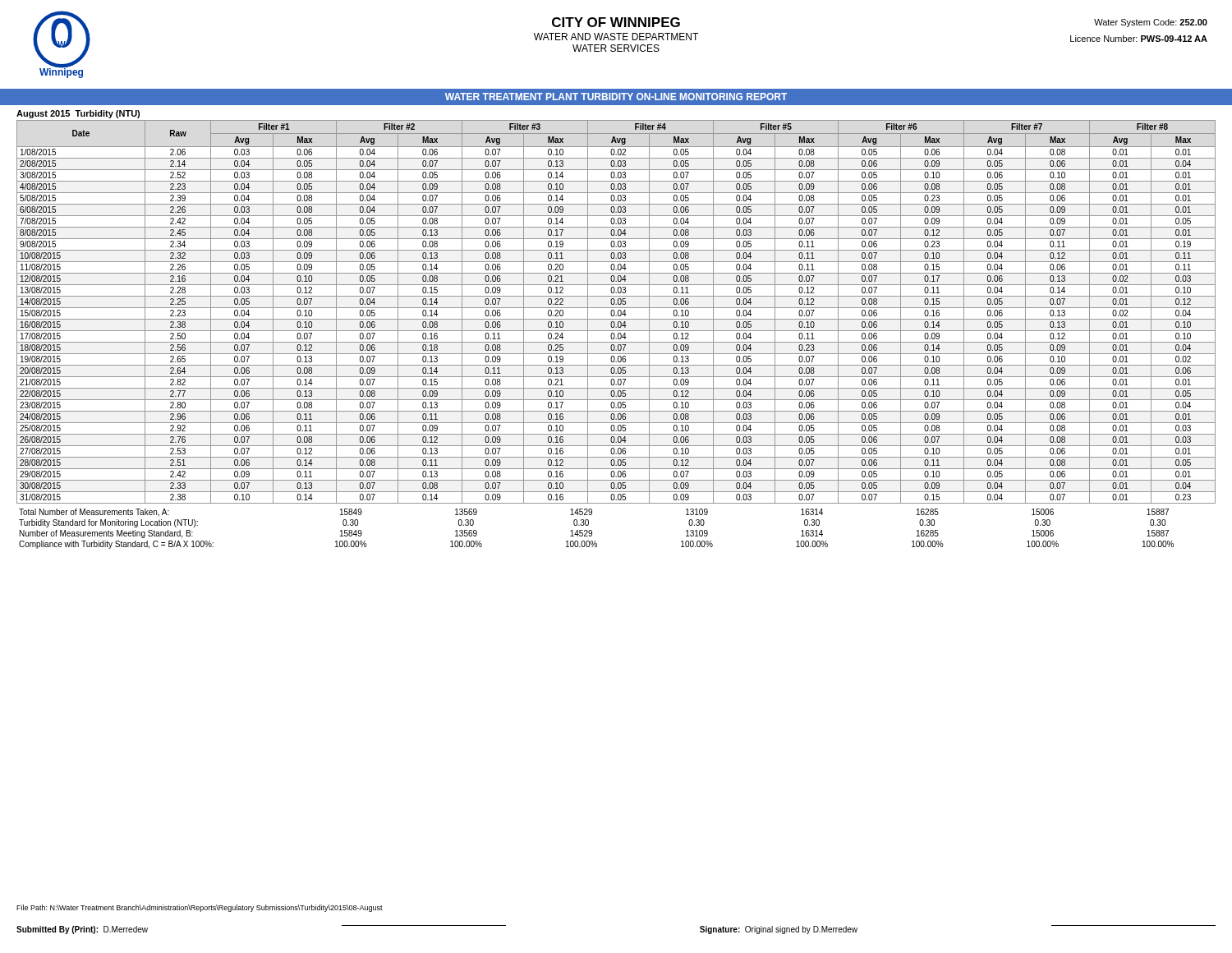Click on the text block starting "WATER TREATMENT PLANT TURBIDITY ON-LINE MONITORING REPORT"
The width and height of the screenshot is (1232, 953).
coord(616,97)
